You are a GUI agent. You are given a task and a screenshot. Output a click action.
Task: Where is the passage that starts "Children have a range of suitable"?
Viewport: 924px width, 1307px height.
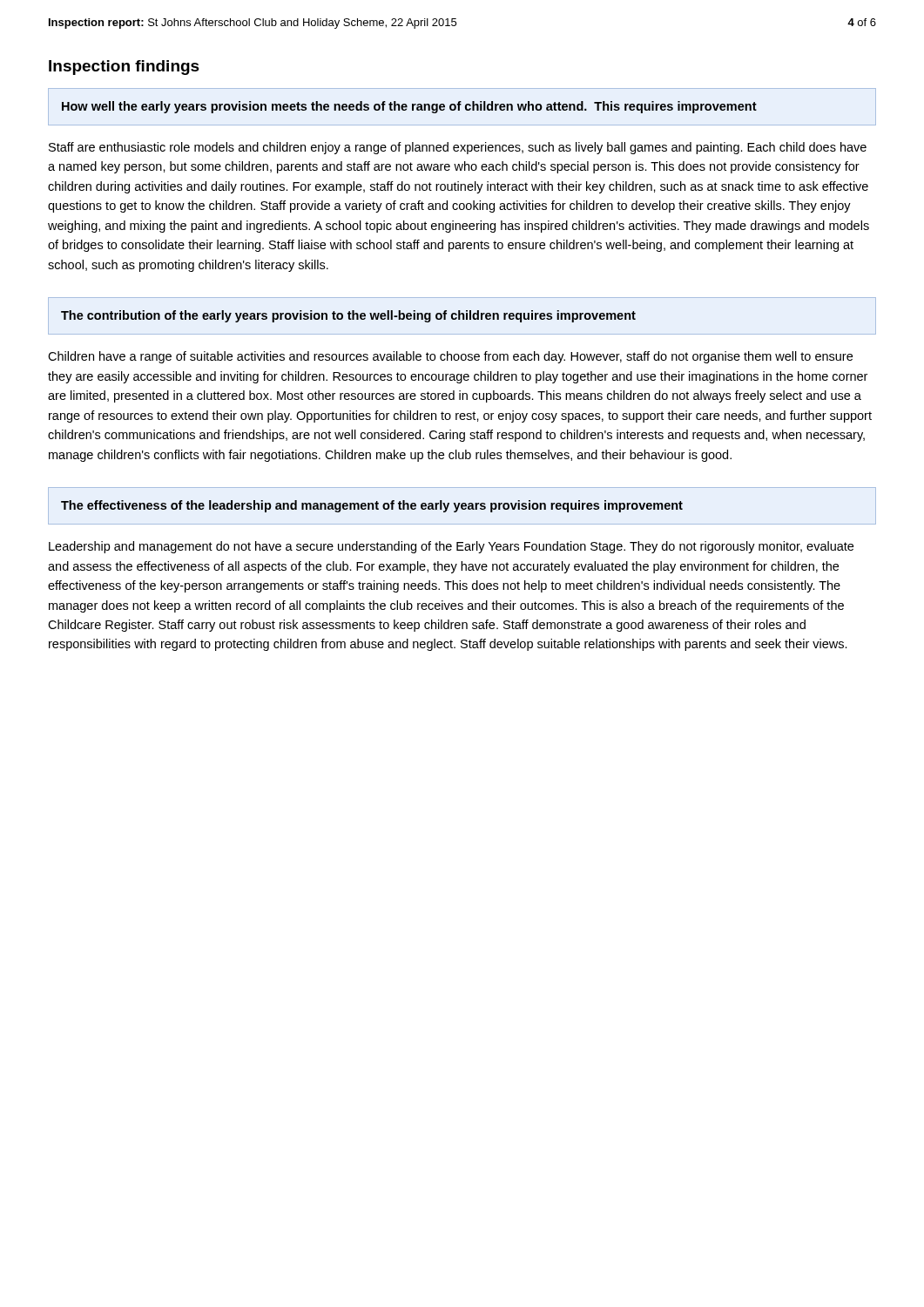pyautogui.click(x=460, y=406)
